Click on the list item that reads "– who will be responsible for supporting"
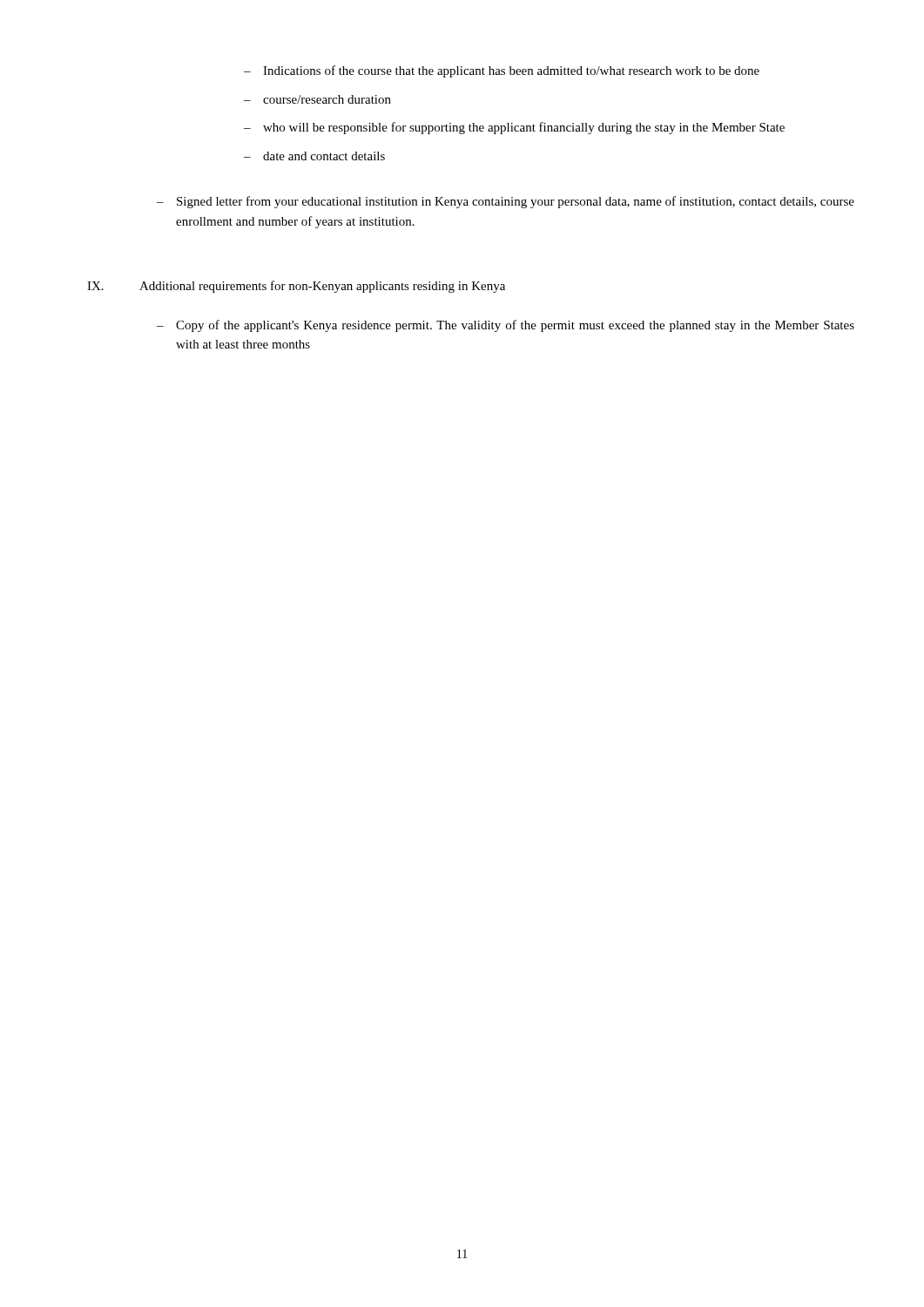924x1307 pixels. point(549,127)
